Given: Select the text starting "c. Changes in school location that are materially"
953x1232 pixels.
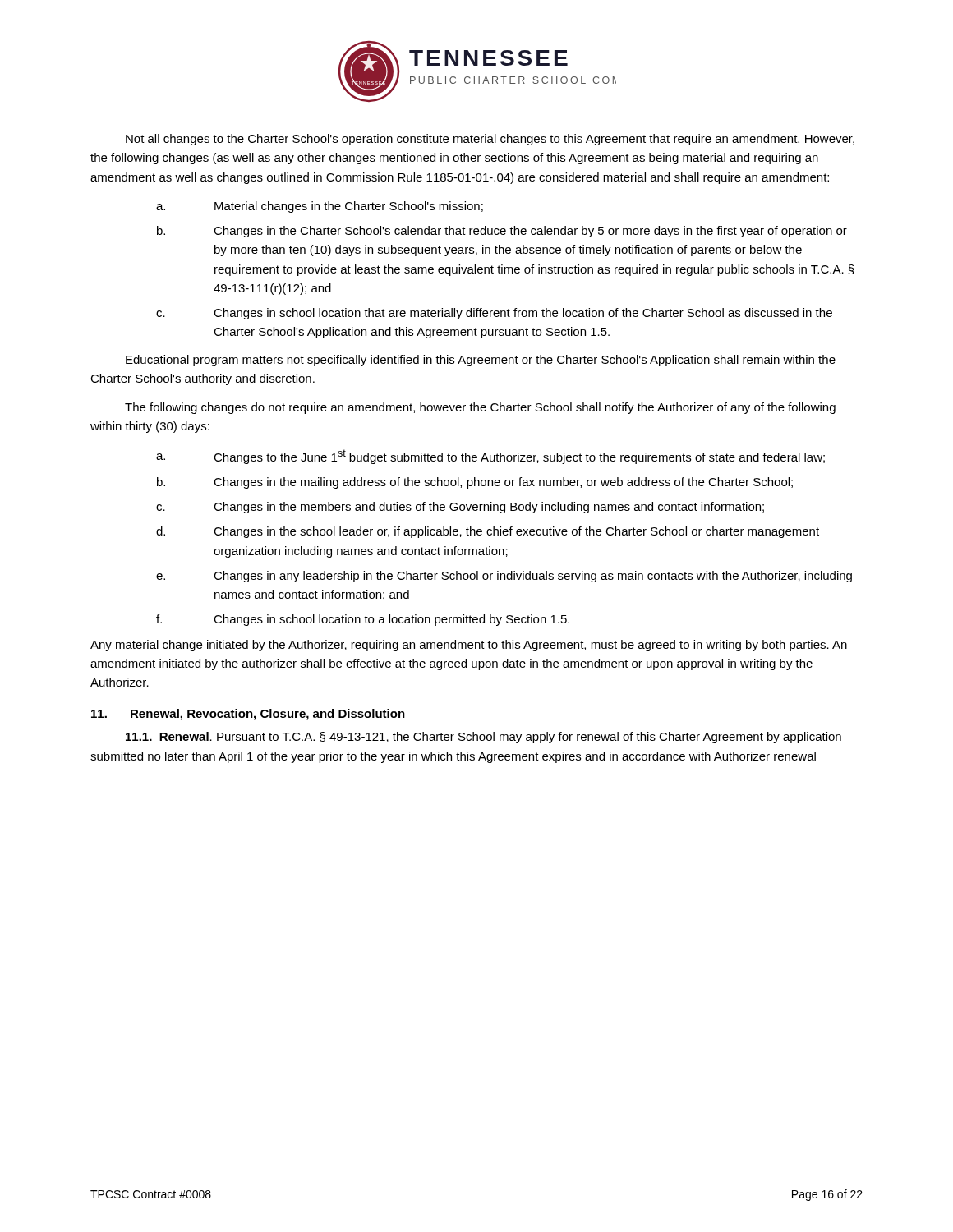Looking at the screenshot, I should tap(476, 322).
